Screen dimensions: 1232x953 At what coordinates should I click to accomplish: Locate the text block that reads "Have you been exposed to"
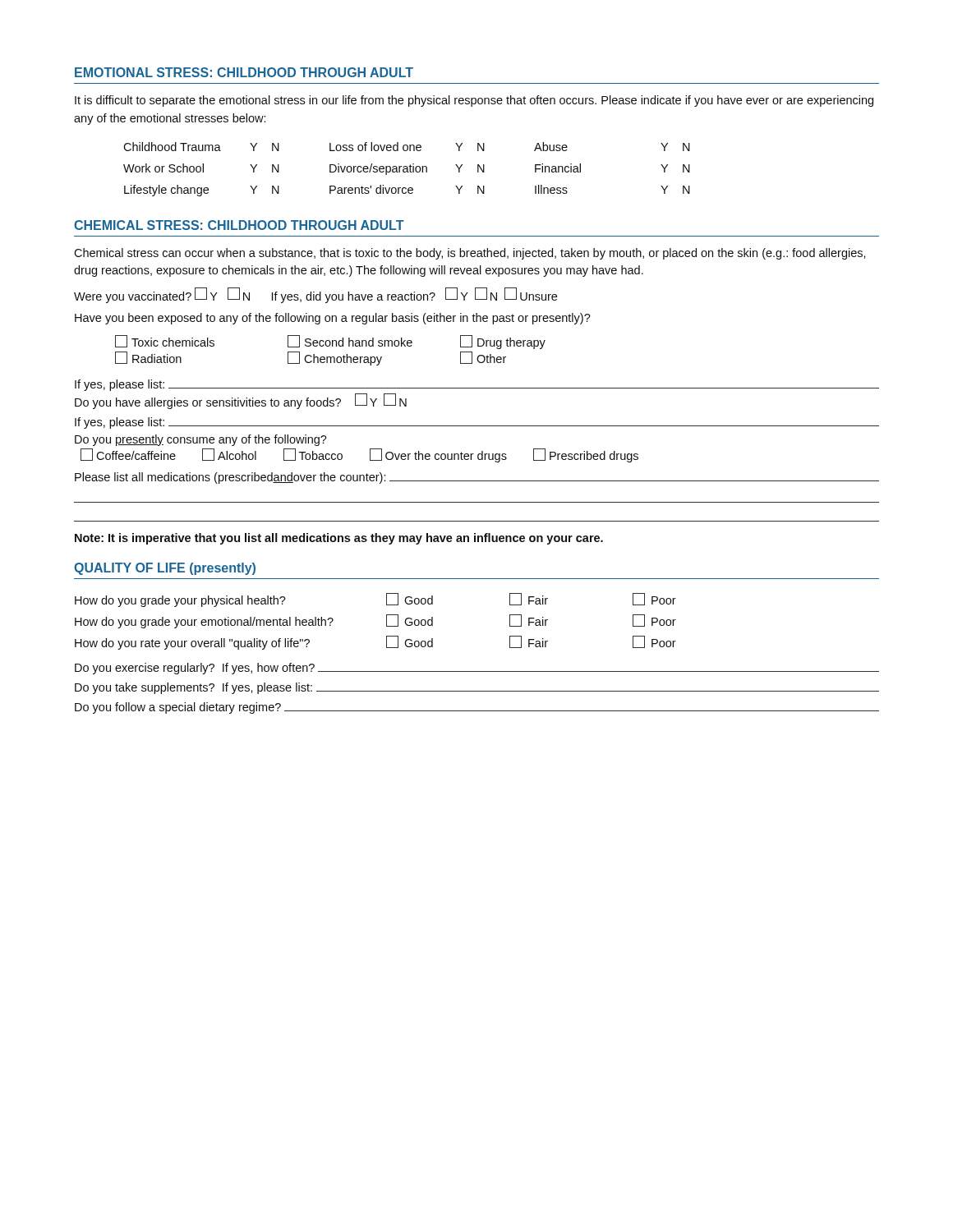[x=332, y=318]
